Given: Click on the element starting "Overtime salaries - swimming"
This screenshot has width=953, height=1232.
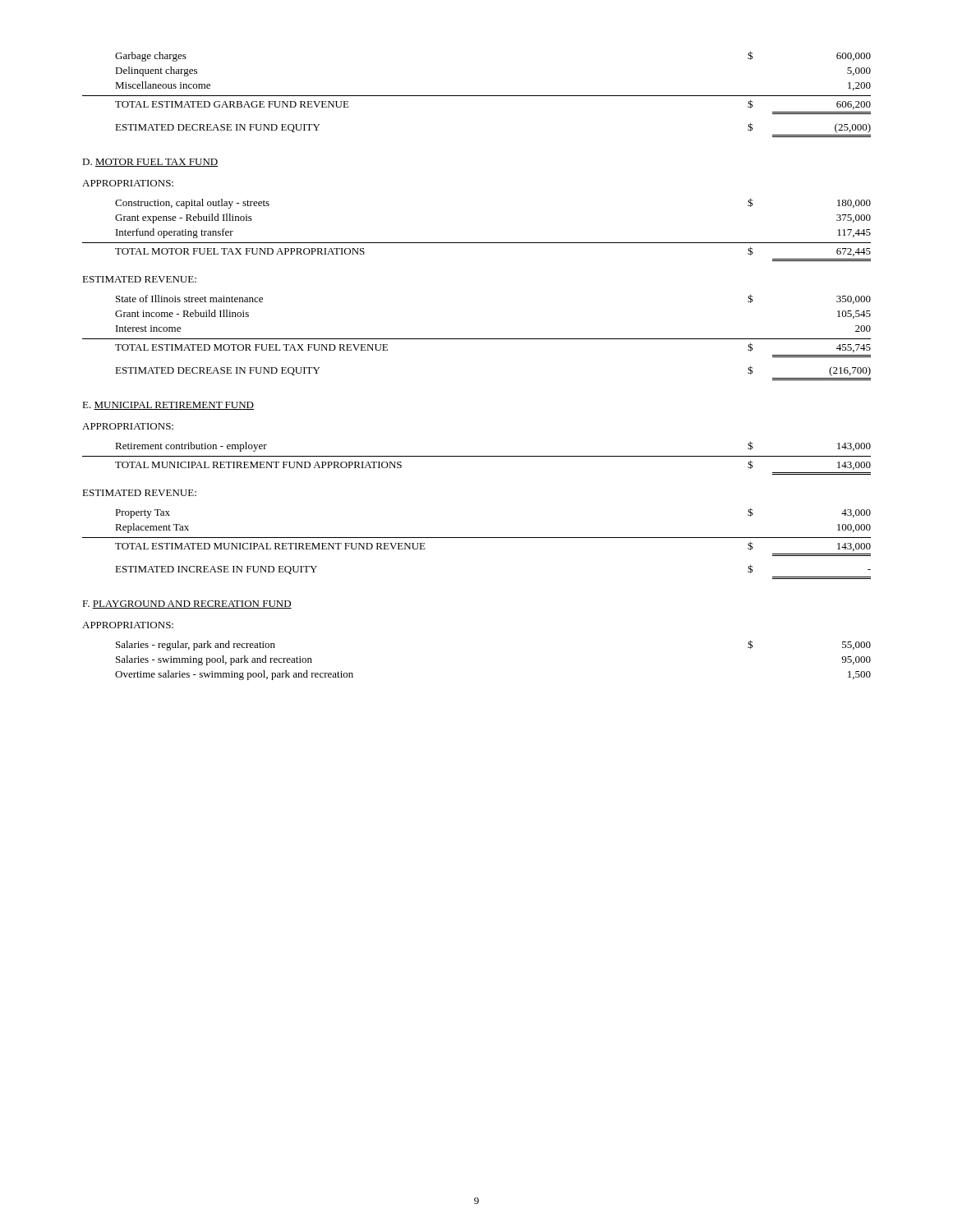Looking at the screenshot, I should pyautogui.click(x=235, y=675).
